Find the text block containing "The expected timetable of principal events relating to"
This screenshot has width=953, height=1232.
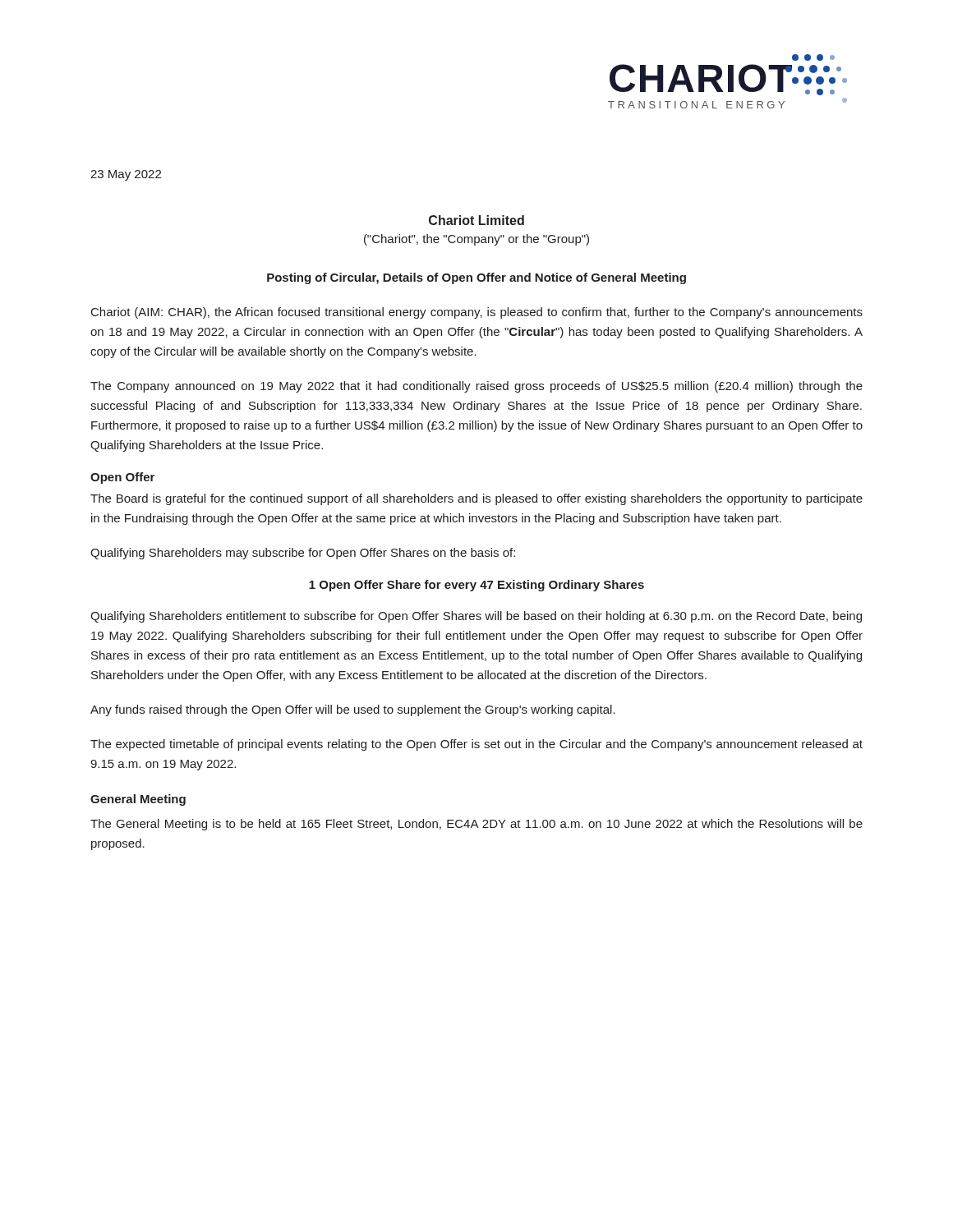476,754
